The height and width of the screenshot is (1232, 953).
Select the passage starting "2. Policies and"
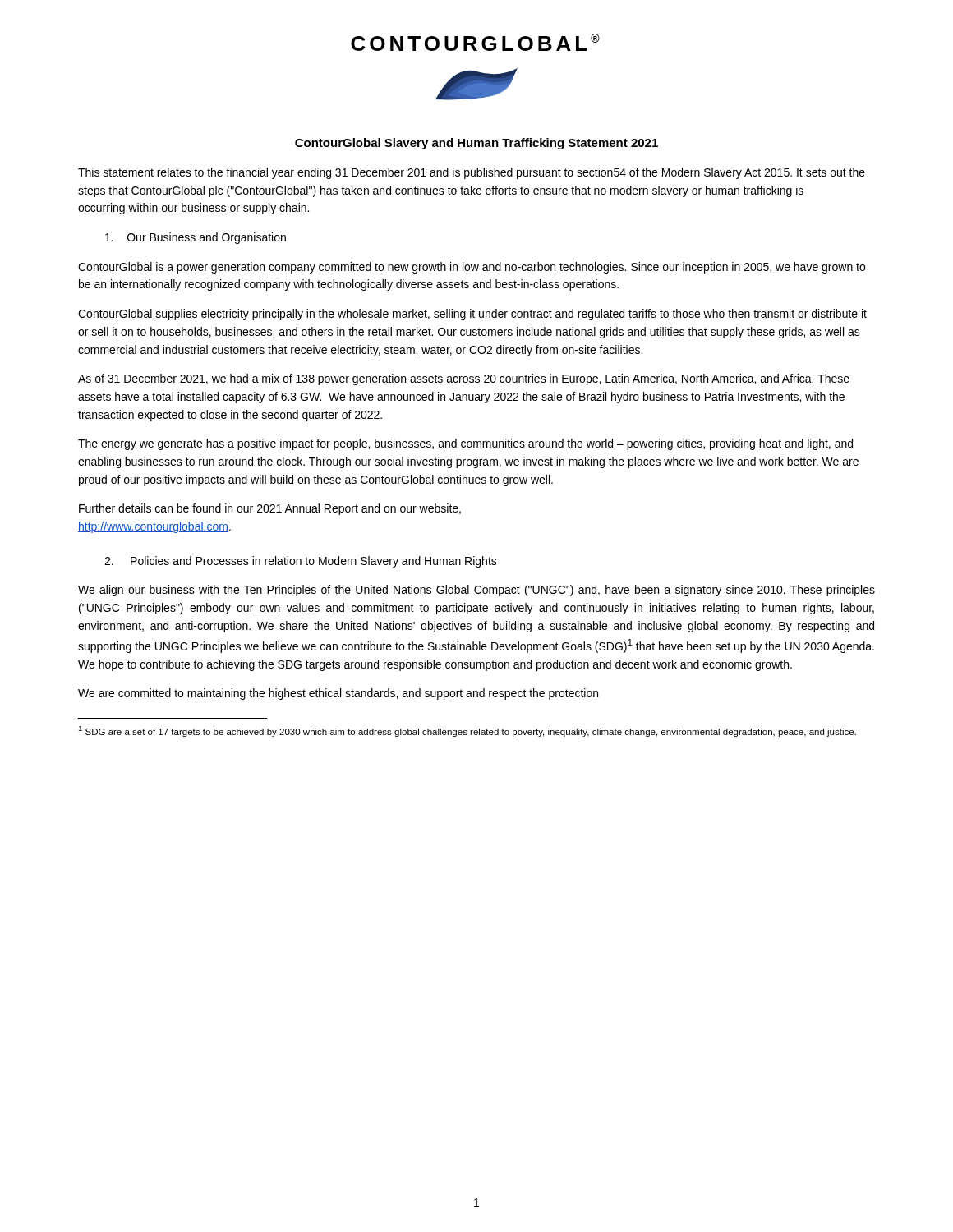pos(301,561)
